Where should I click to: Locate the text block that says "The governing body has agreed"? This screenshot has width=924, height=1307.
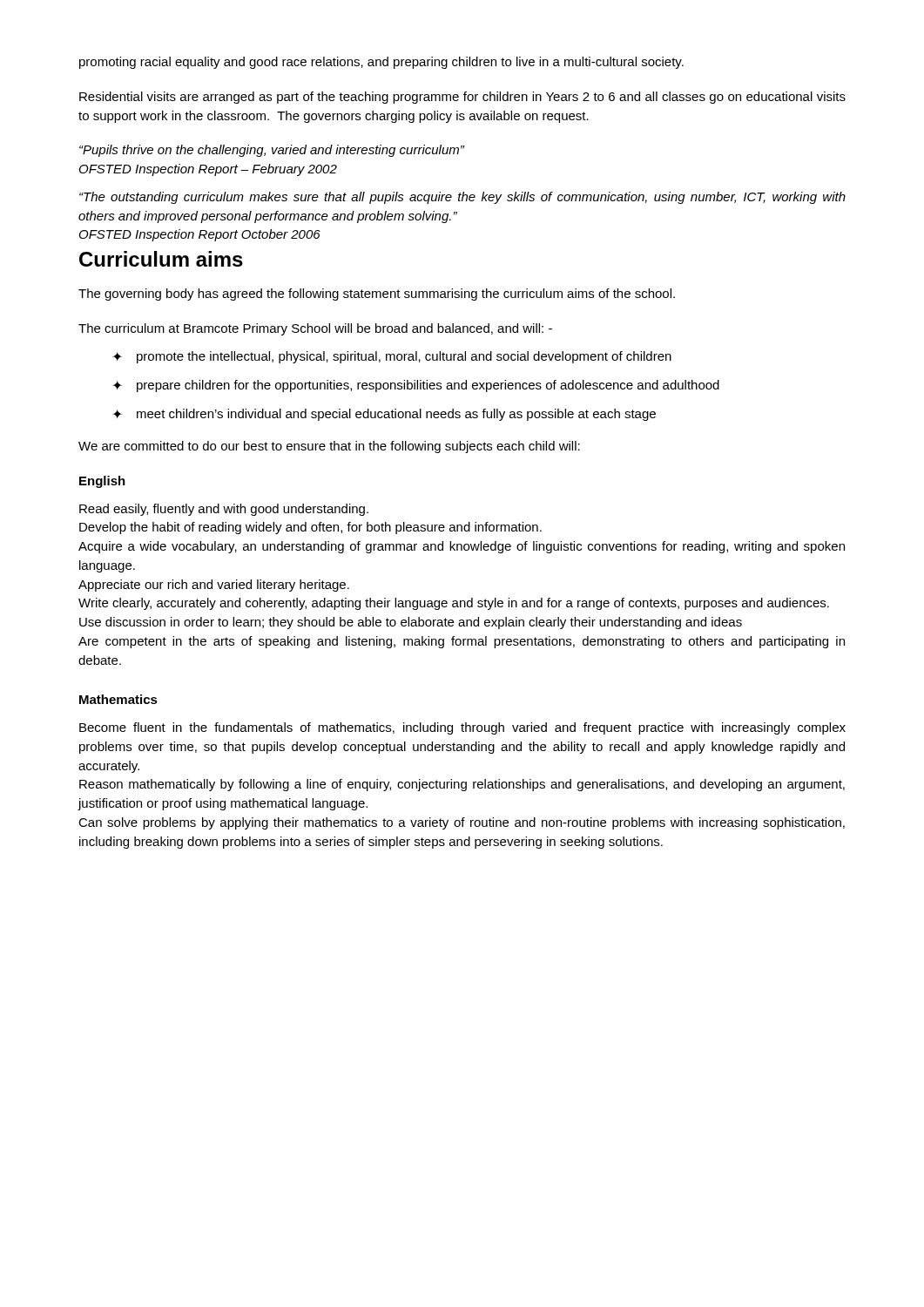click(x=462, y=293)
